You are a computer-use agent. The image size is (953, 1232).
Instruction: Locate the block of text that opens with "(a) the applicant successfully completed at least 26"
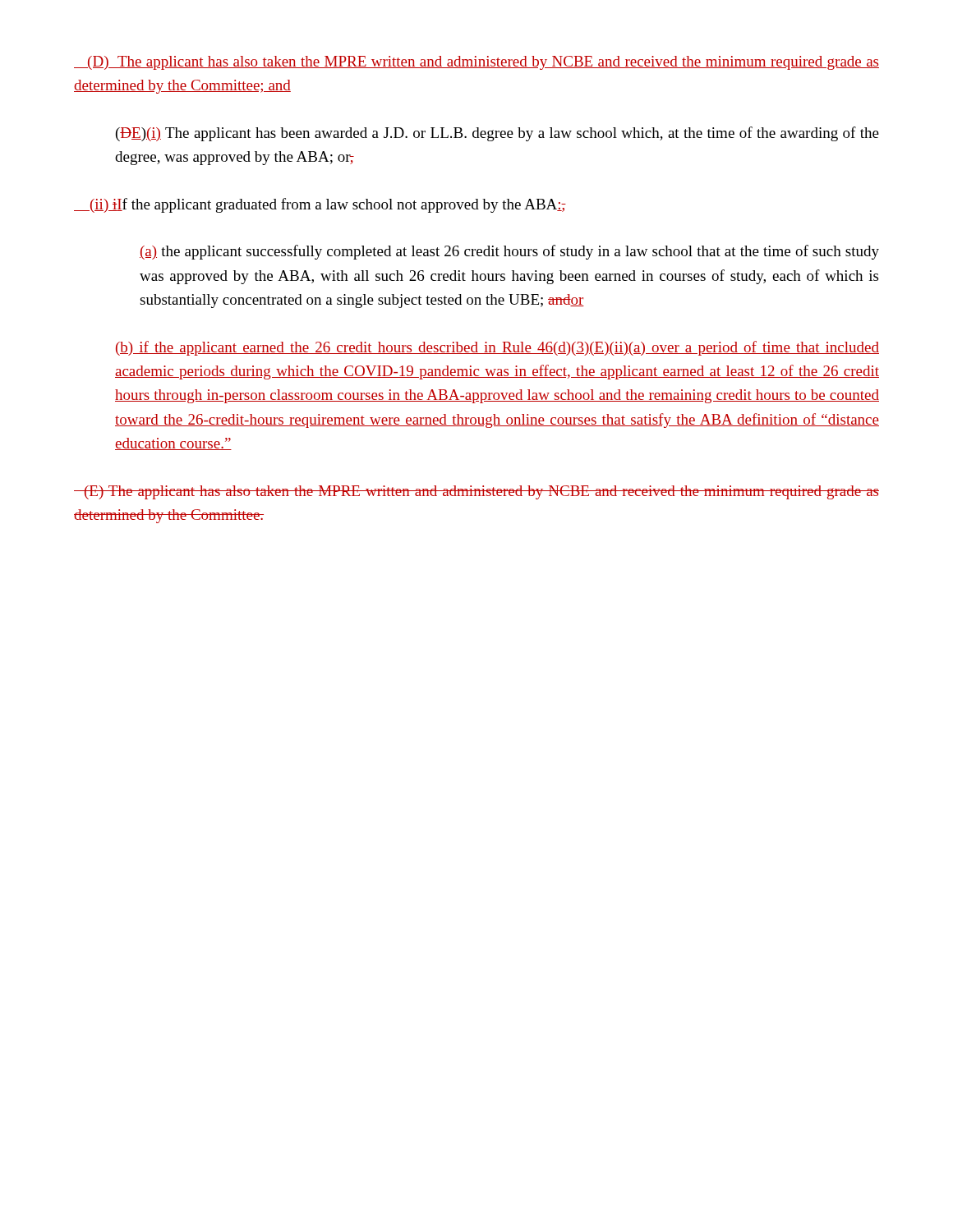[x=509, y=275]
